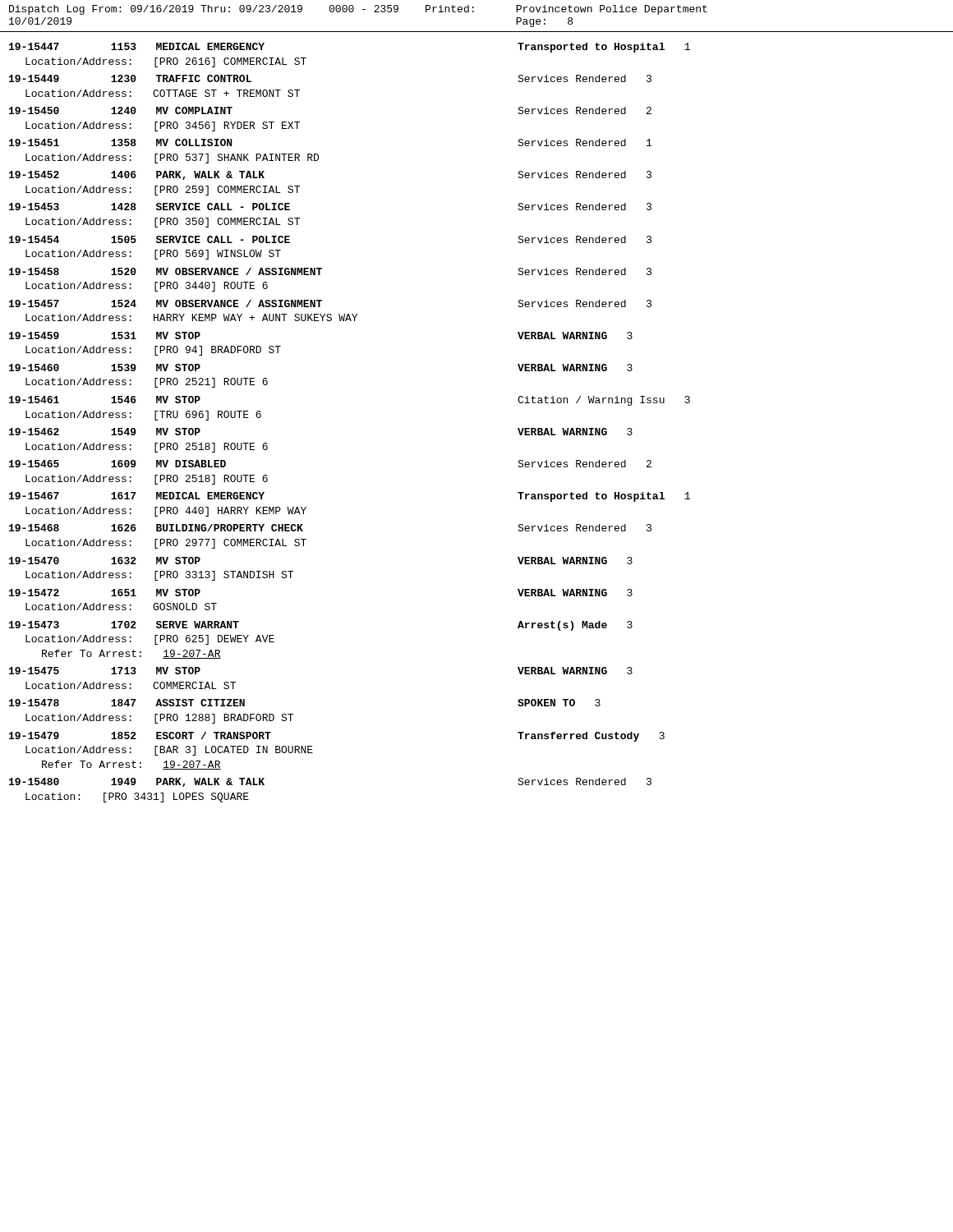
Task: Find the list item that reads "19-15461 1546 MV"
Action: coord(31,400)
